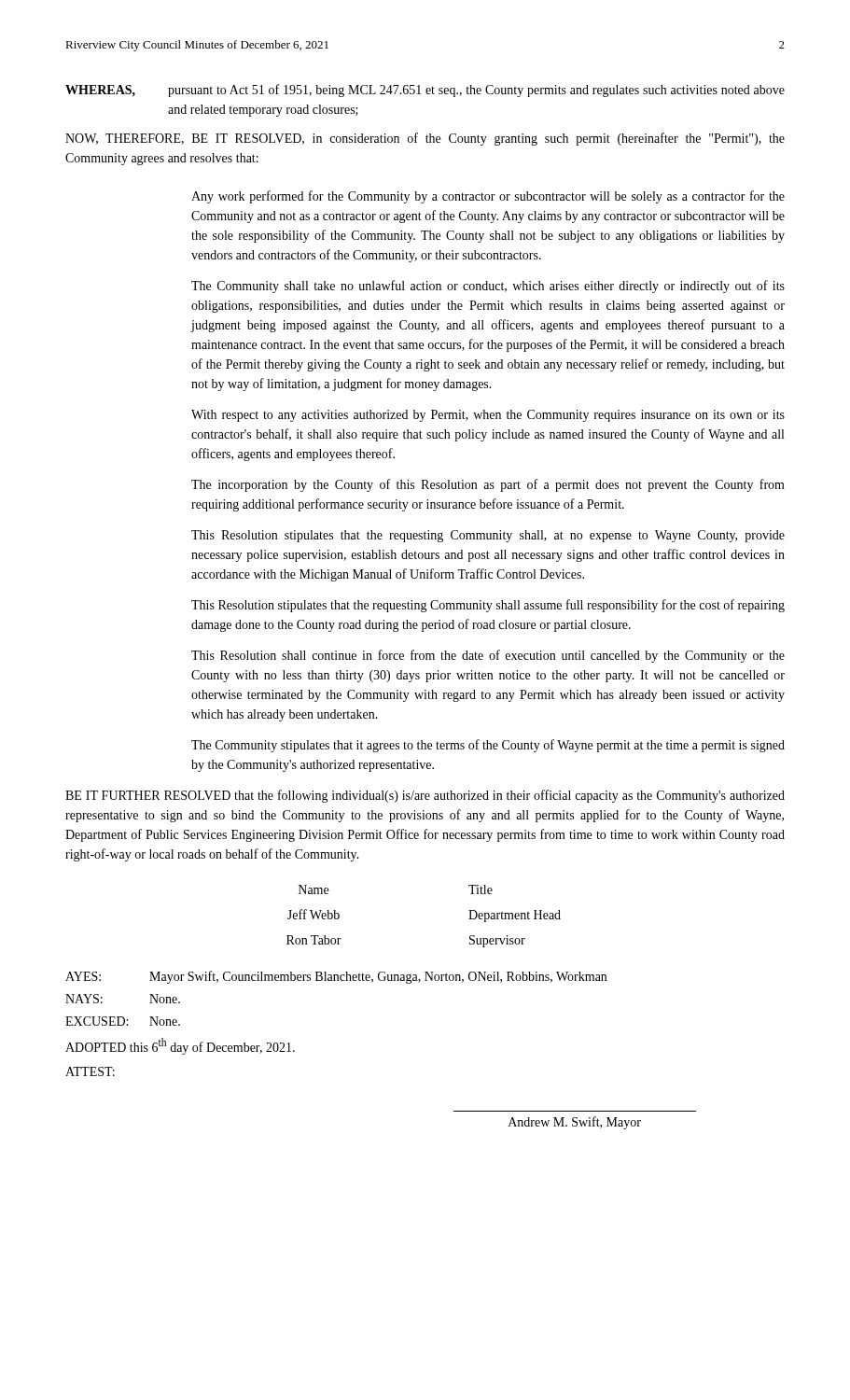
Task: Select the text that says "ADOPTED this 6th day of December, 2021."
Action: pos(180,1047)
